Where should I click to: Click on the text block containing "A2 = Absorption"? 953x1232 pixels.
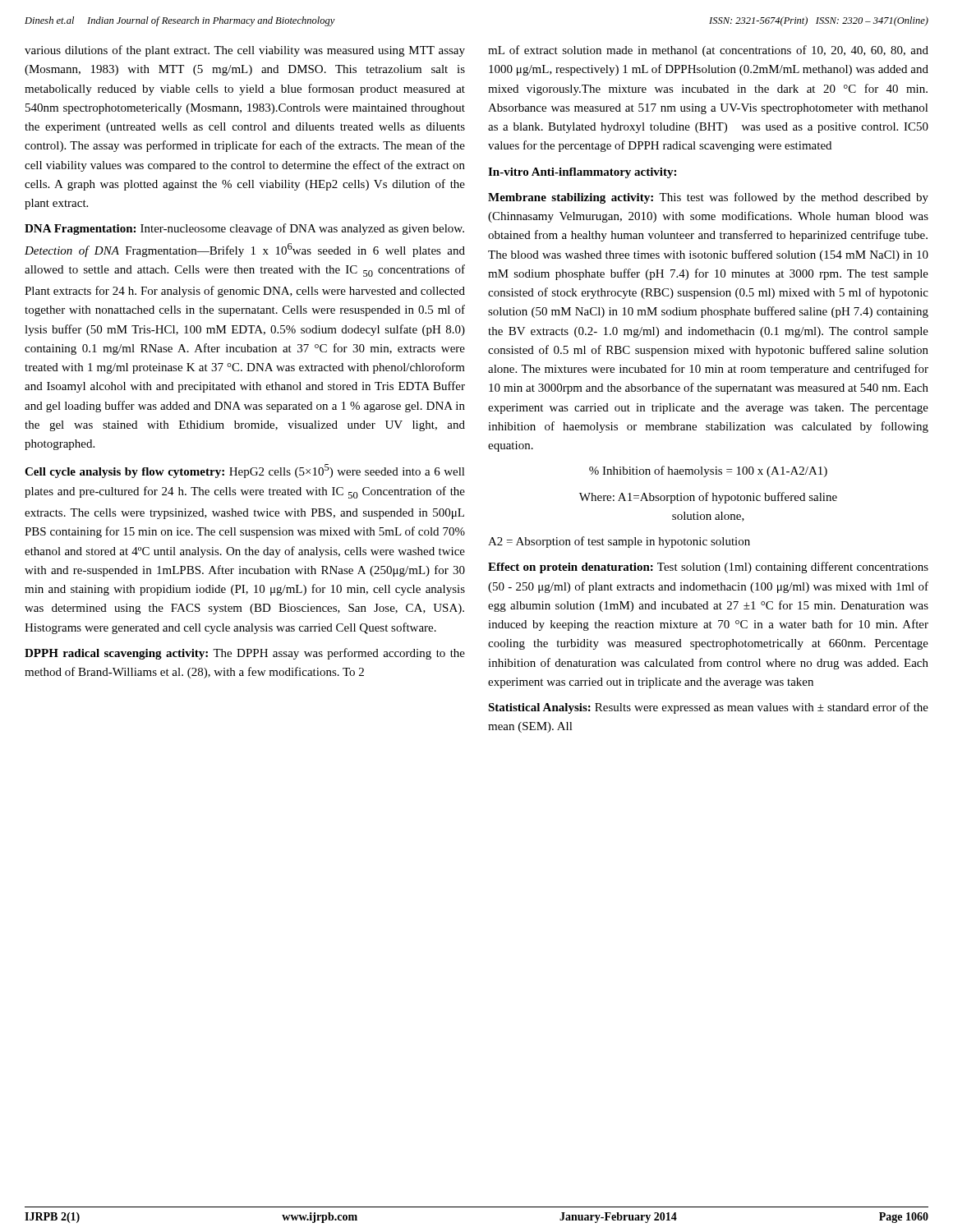[x=708, y=542]
